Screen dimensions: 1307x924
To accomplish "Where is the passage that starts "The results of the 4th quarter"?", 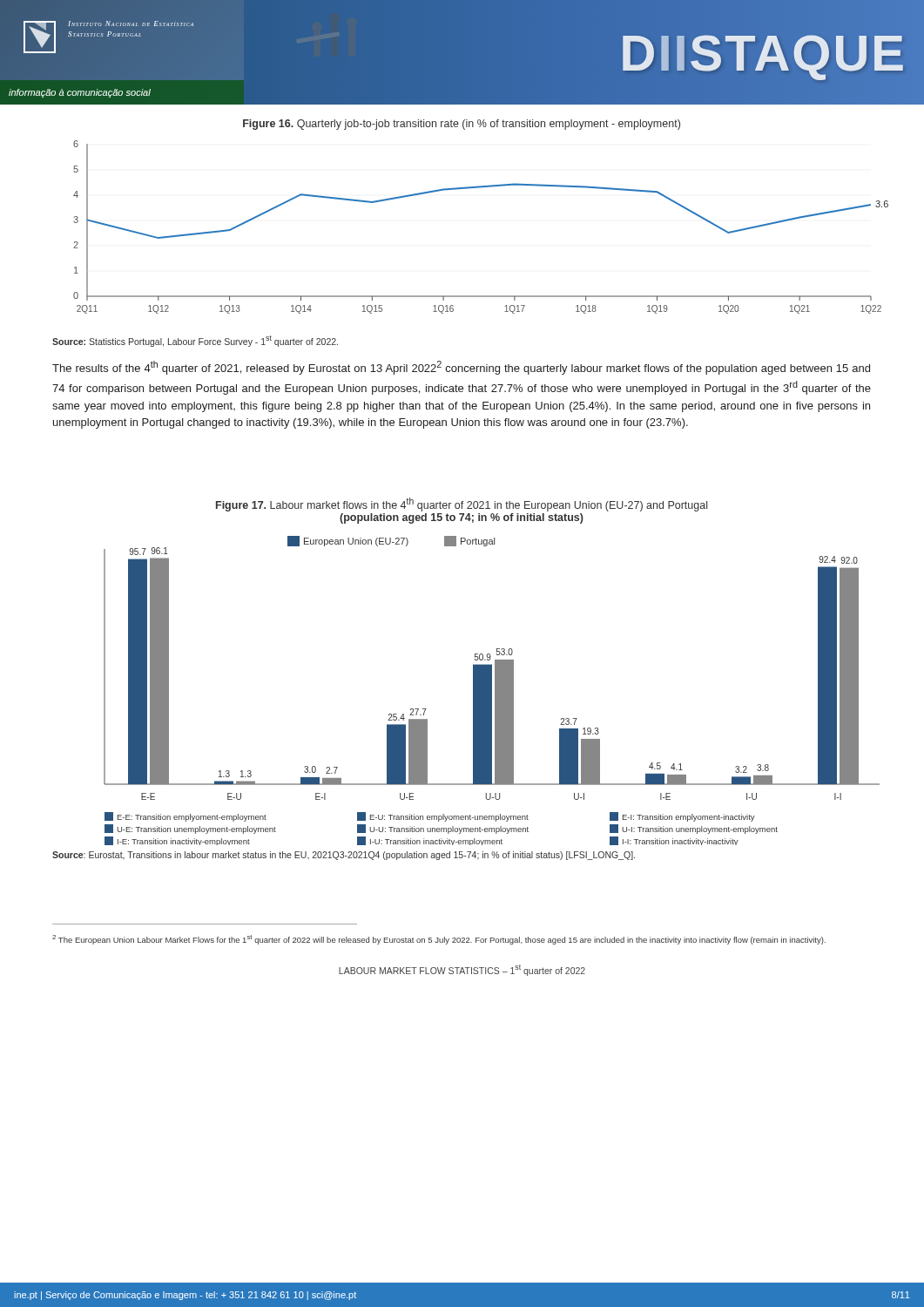I will (462, 394).
